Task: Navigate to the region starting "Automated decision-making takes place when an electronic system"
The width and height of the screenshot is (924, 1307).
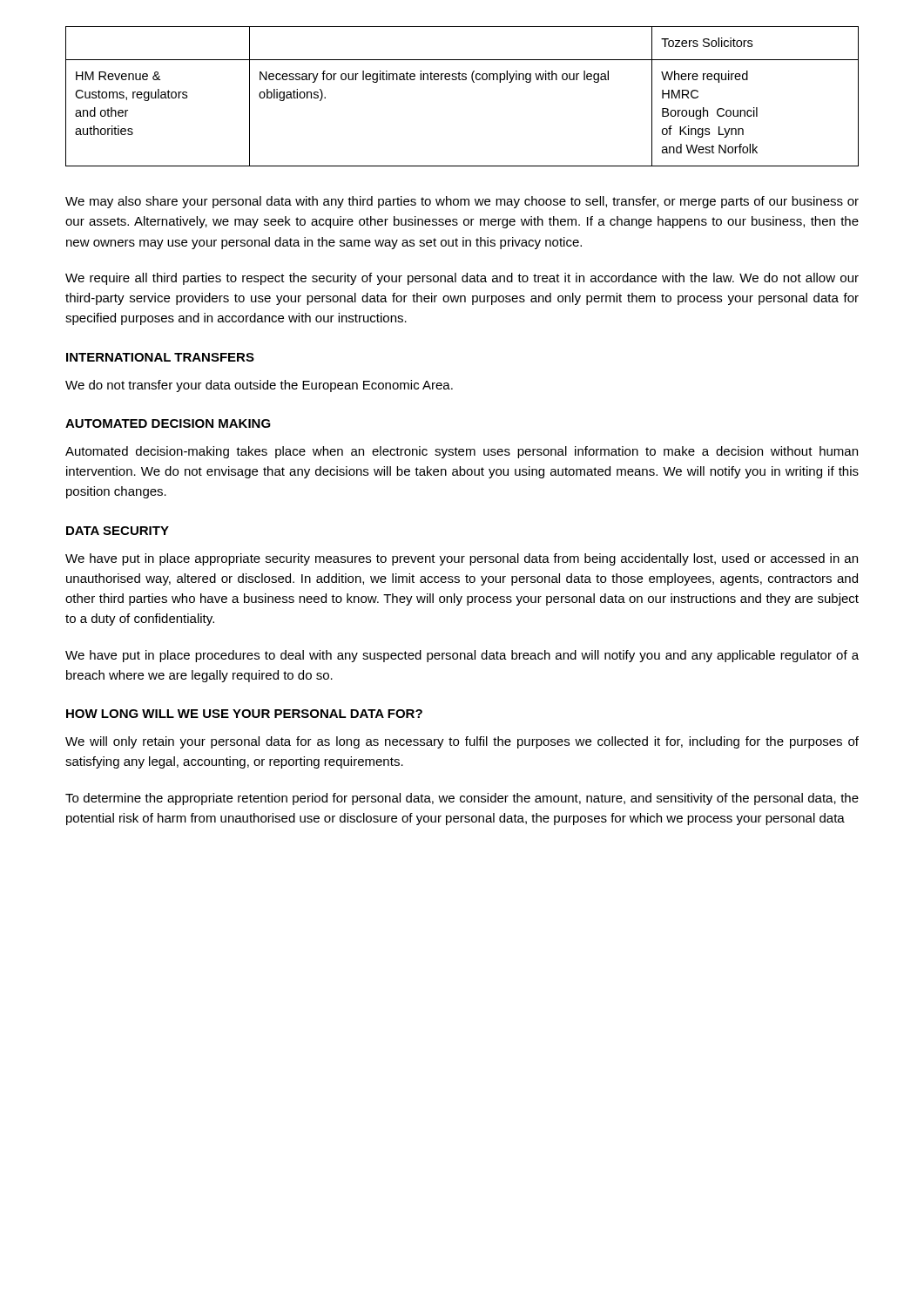Action: click(462, 471)
